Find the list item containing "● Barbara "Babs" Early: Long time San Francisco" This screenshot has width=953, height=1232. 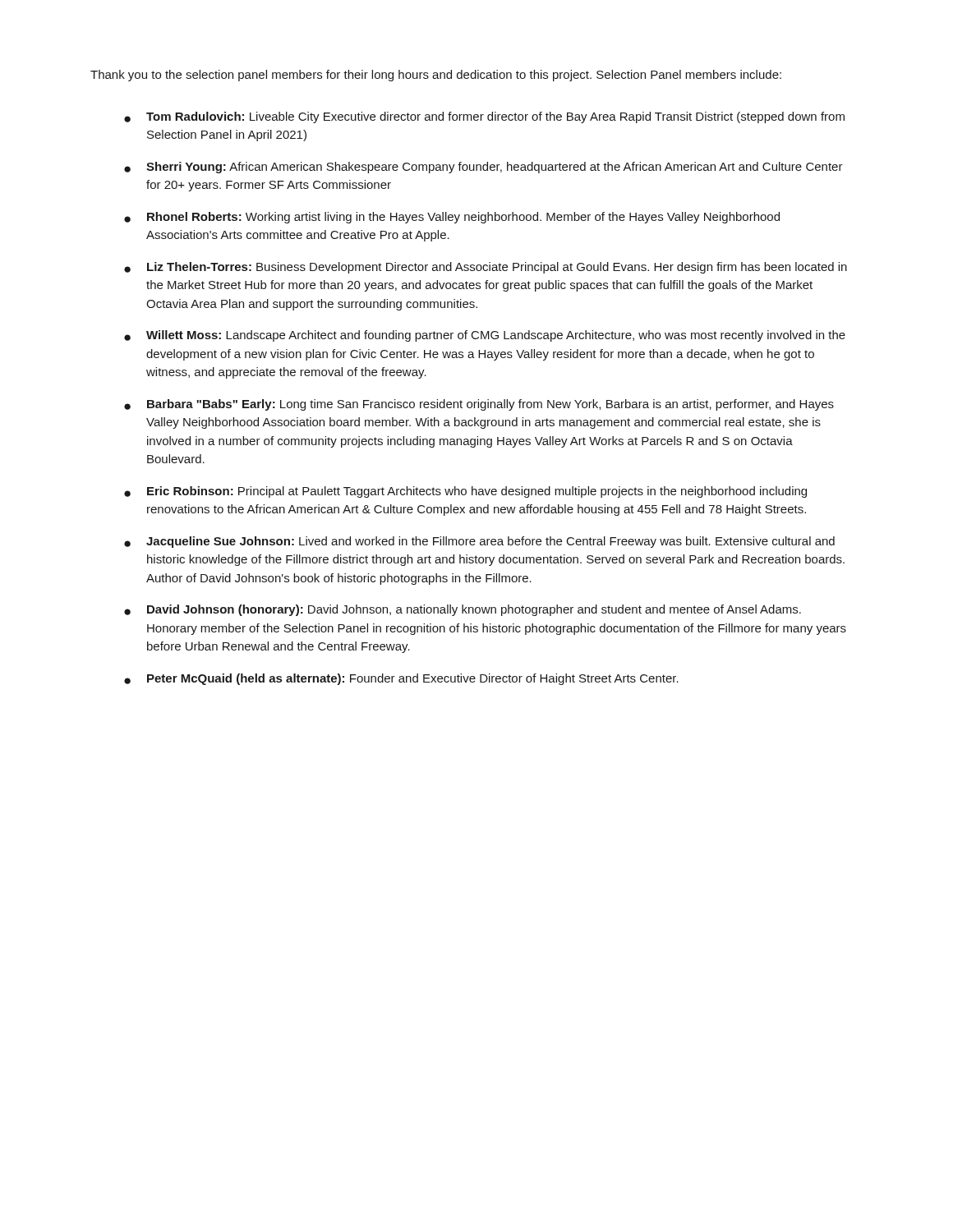[489, 432]
